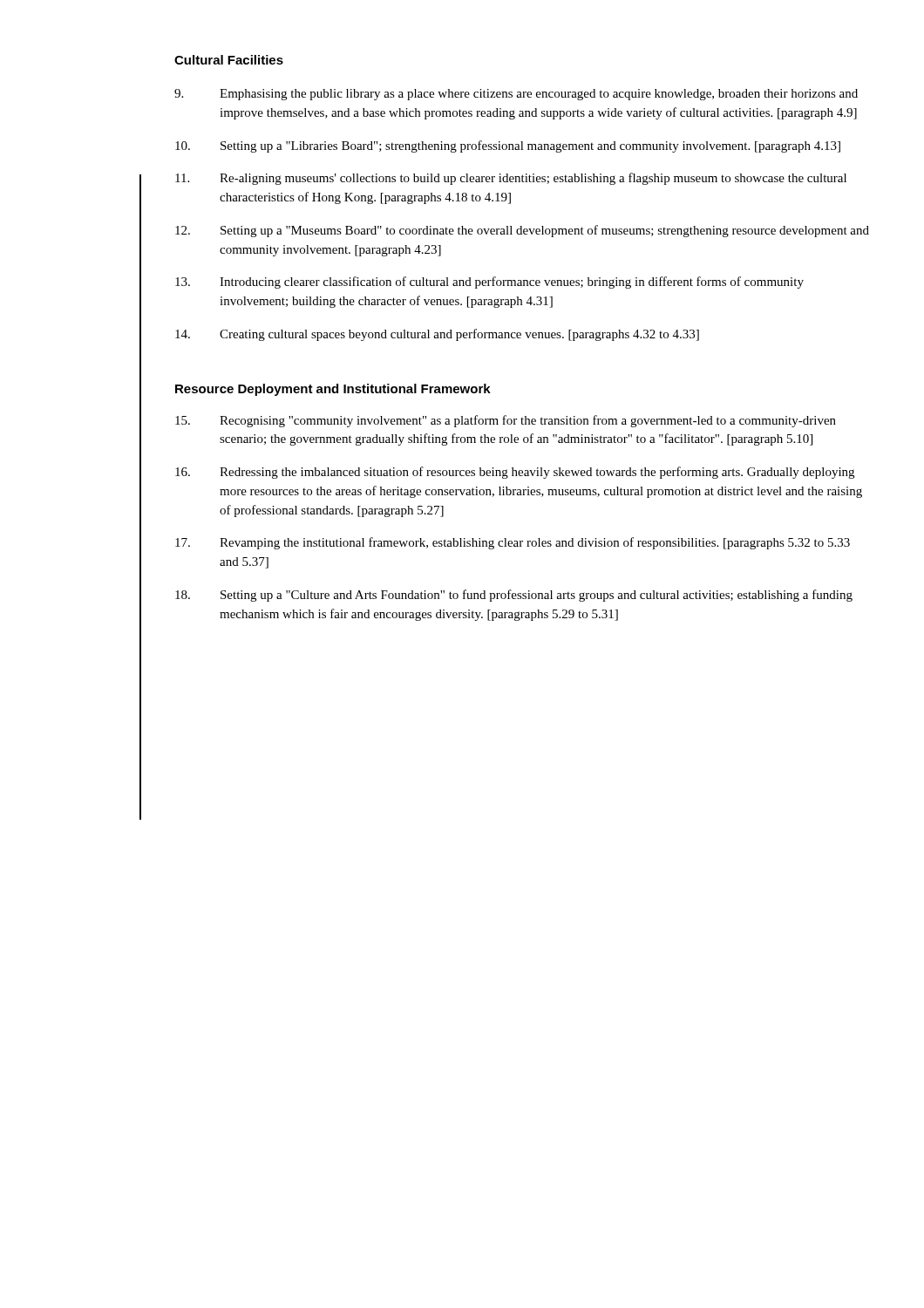Click on the region starting "11. Re-aligning museums' collections to"

[x=523, y=188]
